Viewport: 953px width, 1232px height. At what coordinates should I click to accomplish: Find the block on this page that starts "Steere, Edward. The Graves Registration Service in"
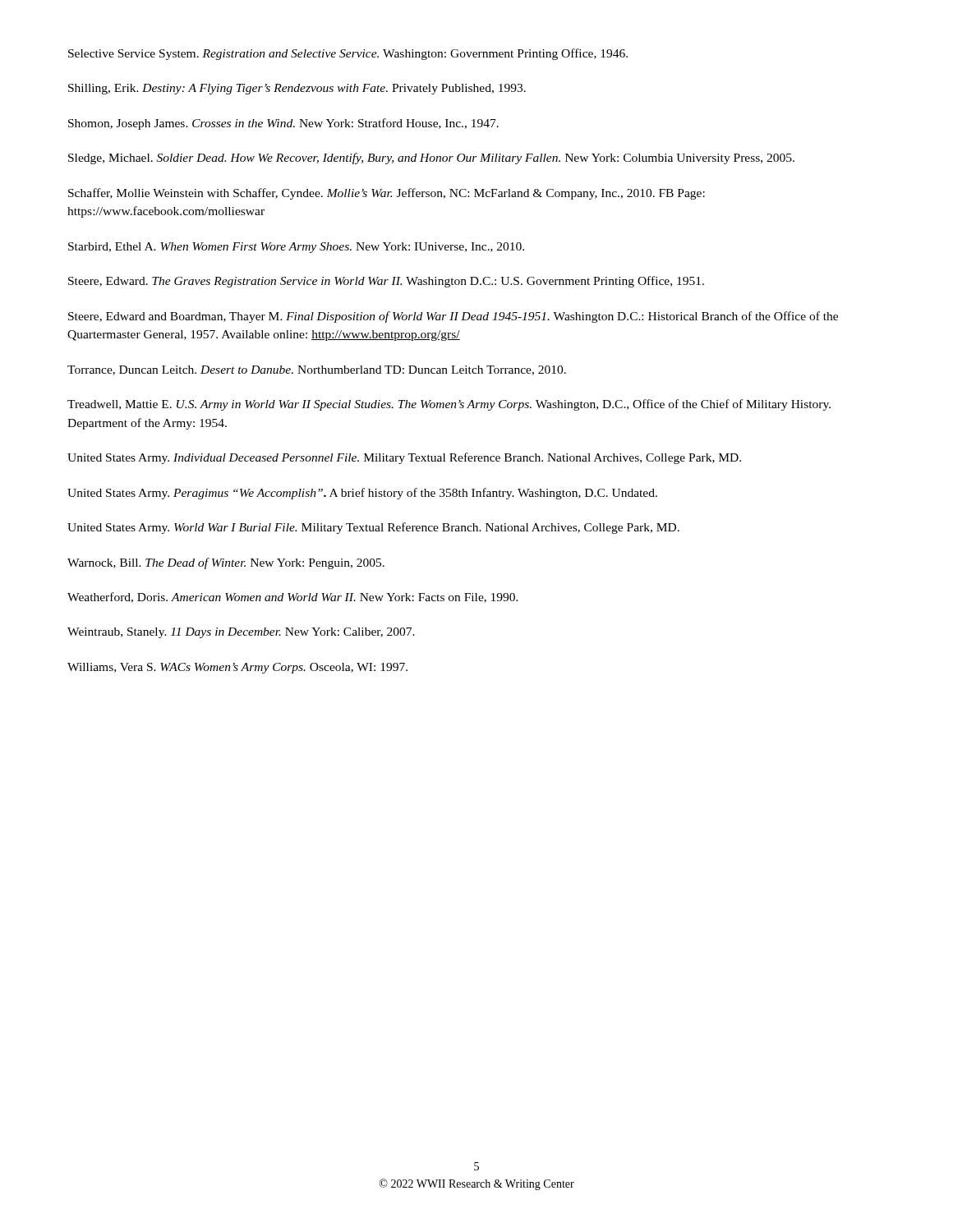pos(476,281)
